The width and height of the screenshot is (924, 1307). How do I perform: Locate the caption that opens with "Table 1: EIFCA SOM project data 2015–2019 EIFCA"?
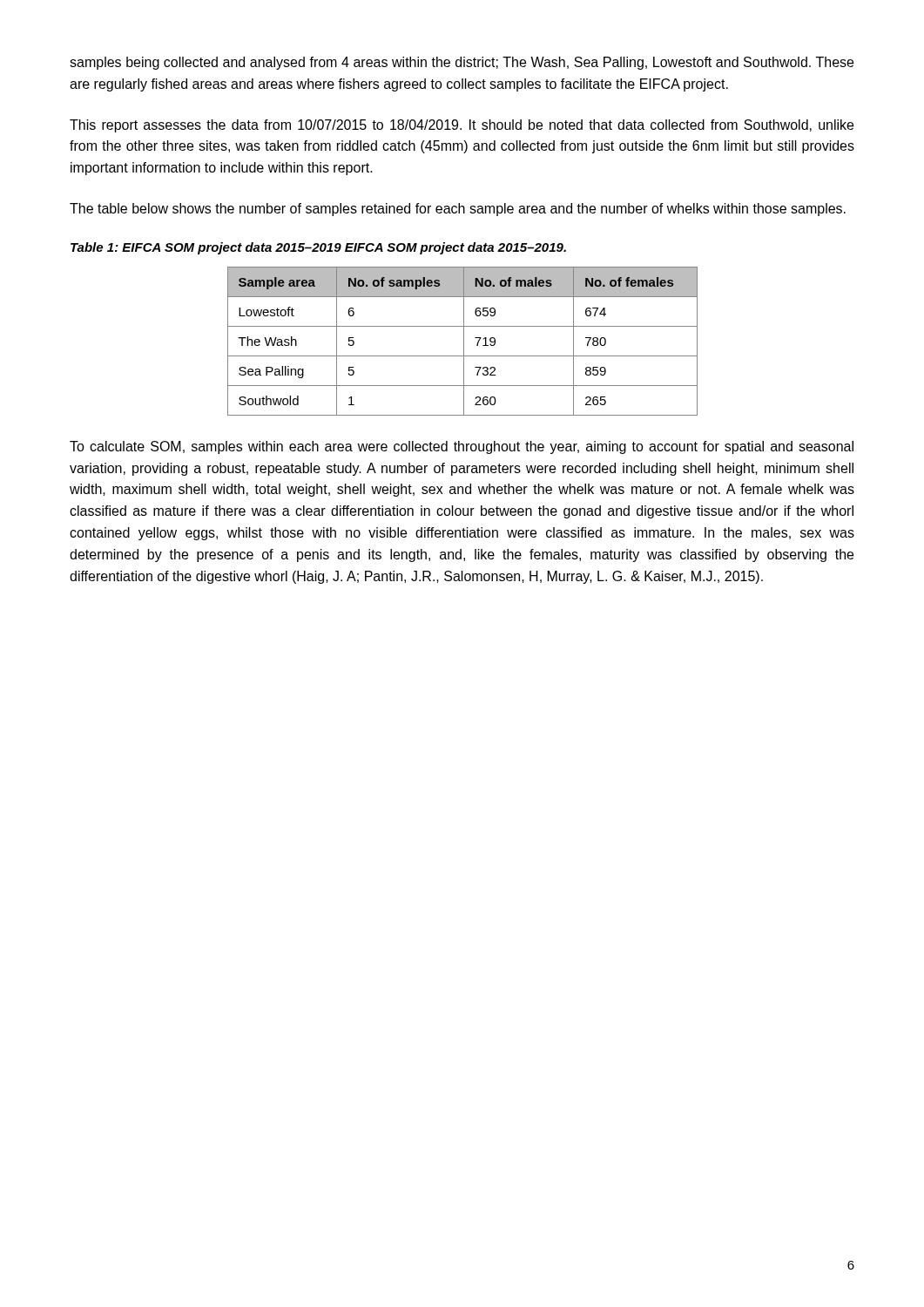pyautogui.click(x=318, y=247)
